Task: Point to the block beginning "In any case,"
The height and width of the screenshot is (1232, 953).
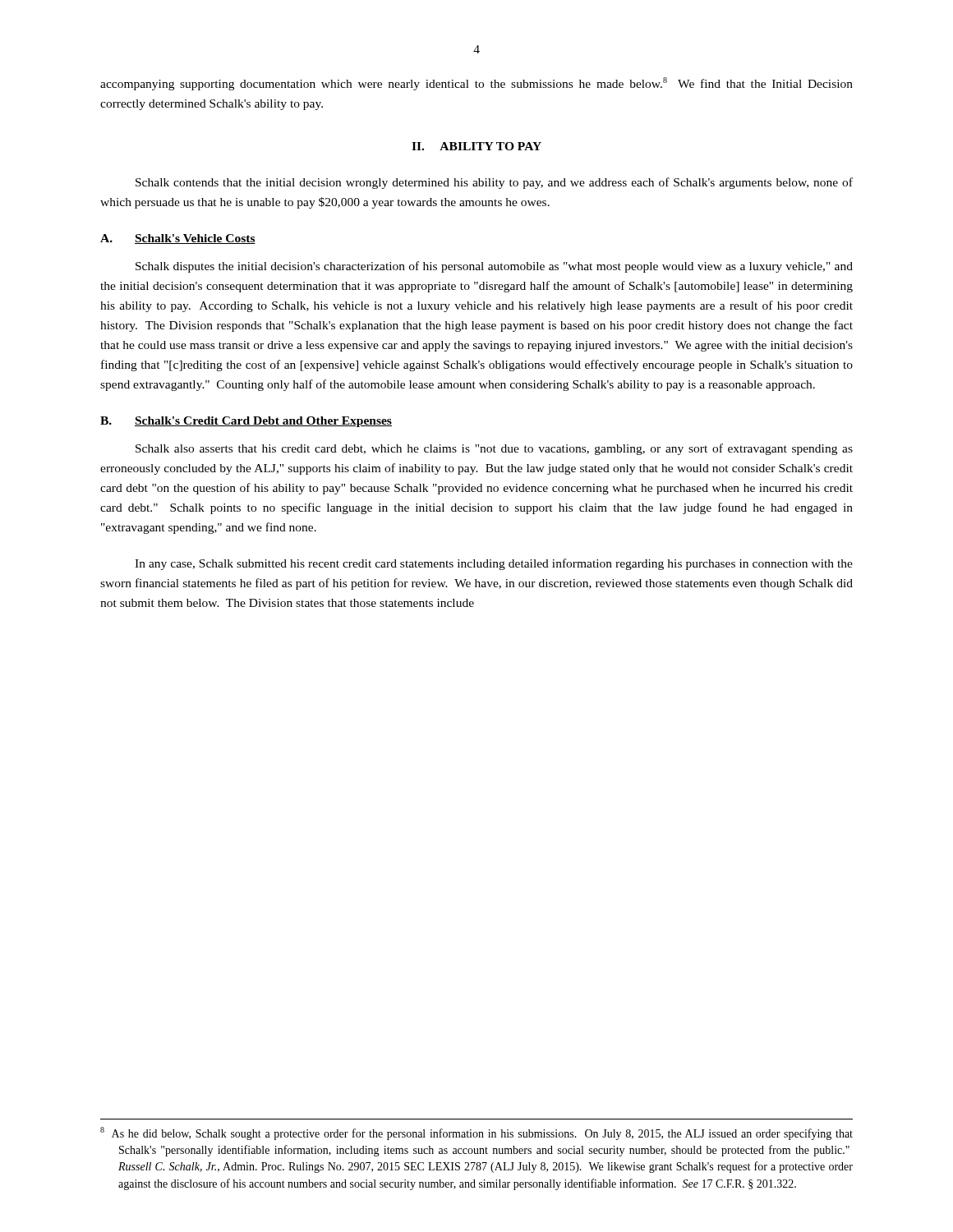Action: (476, 583)
